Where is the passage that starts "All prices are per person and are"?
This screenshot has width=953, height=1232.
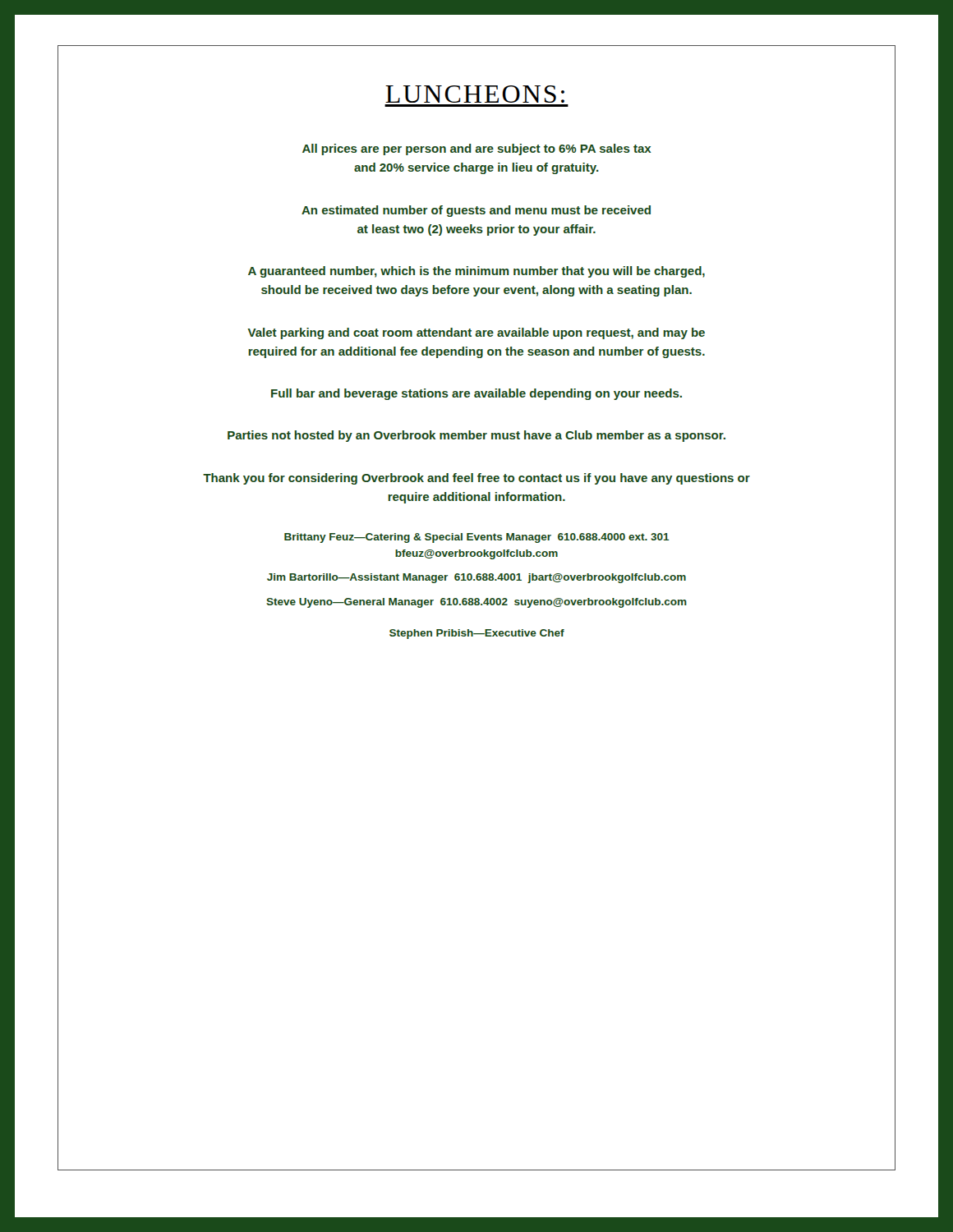click(476, 158)
